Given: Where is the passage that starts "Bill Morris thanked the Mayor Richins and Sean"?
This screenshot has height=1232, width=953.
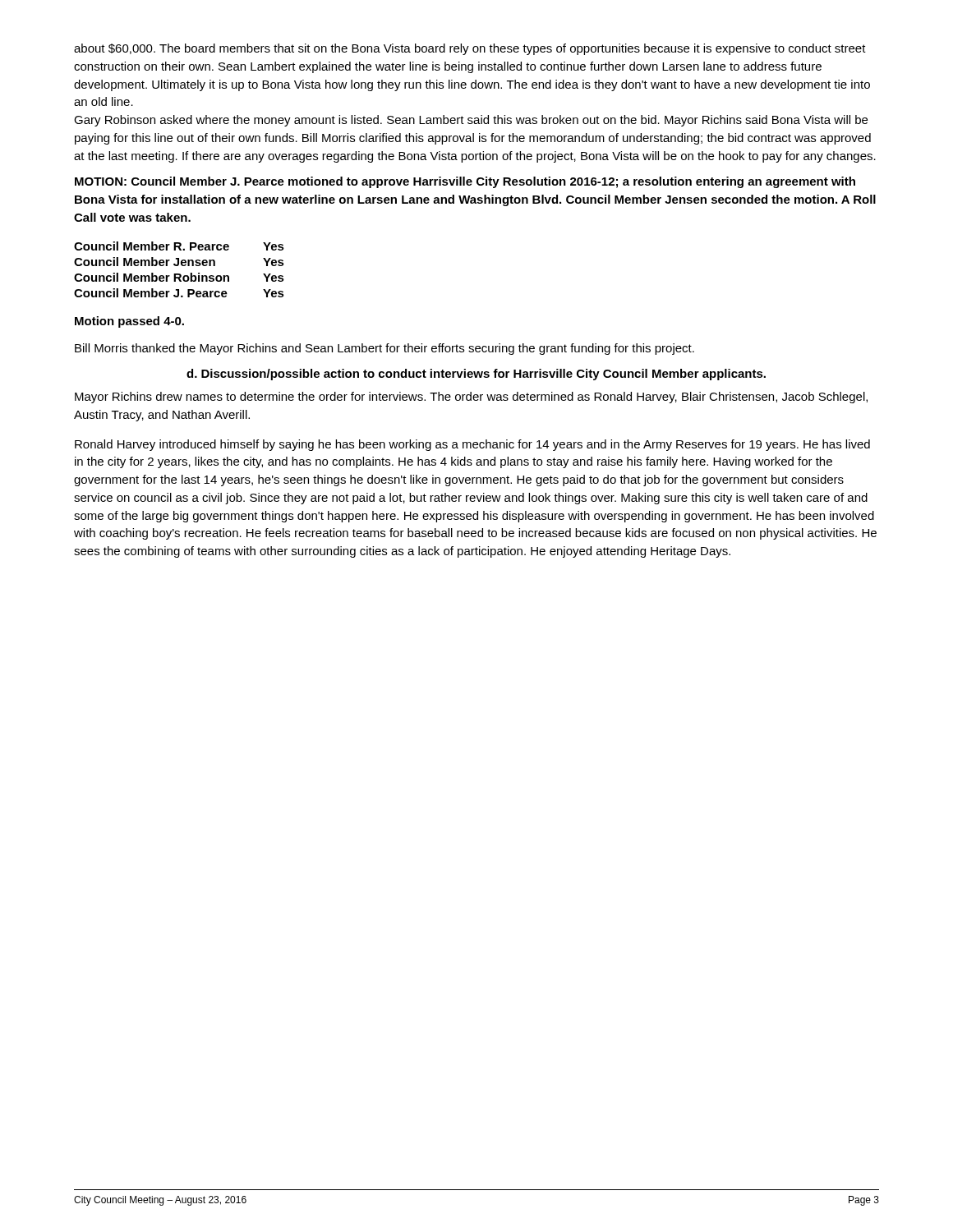Looking at the screenshot, I should 384,347.
